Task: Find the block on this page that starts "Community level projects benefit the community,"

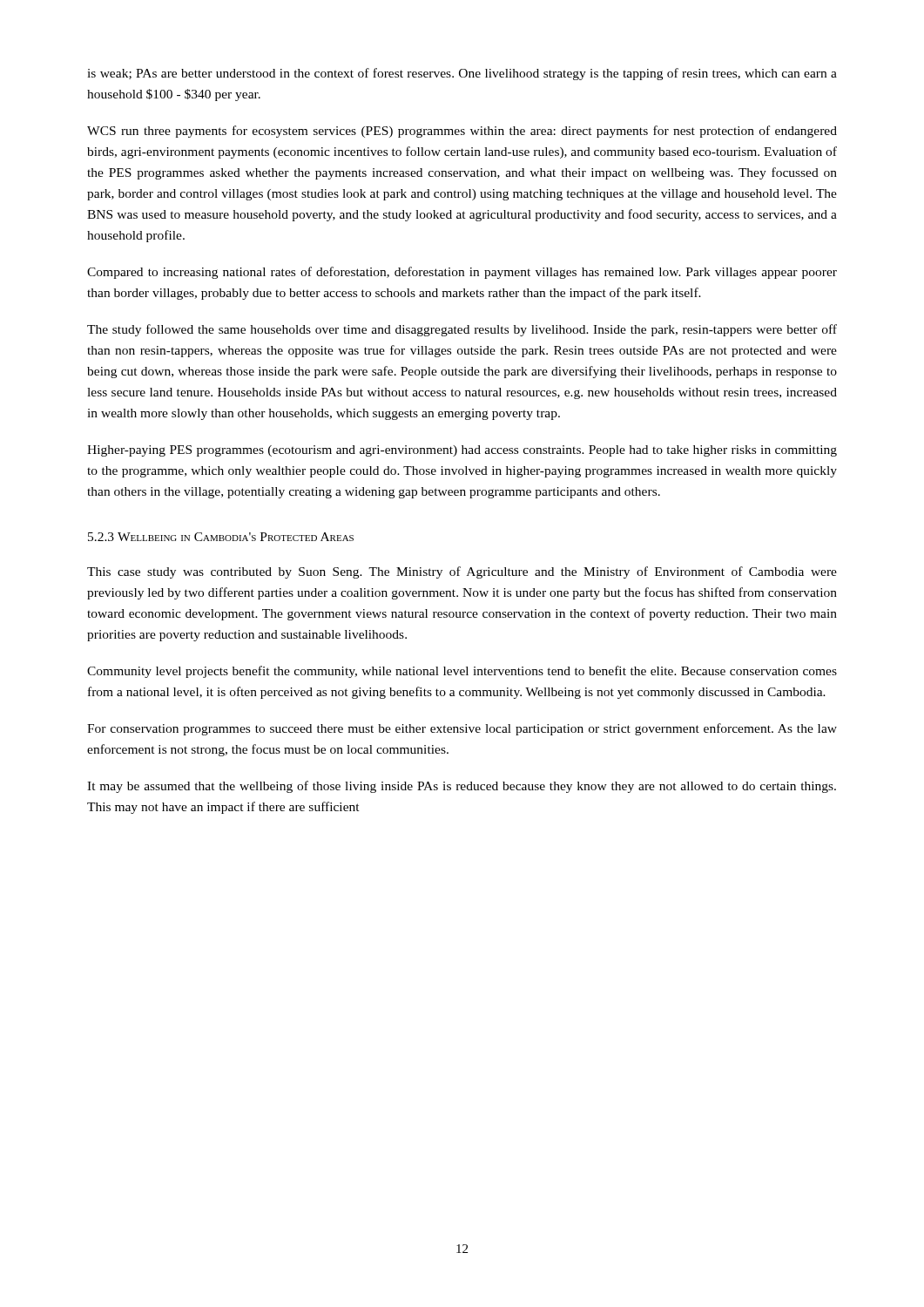Action: (462, 681)
